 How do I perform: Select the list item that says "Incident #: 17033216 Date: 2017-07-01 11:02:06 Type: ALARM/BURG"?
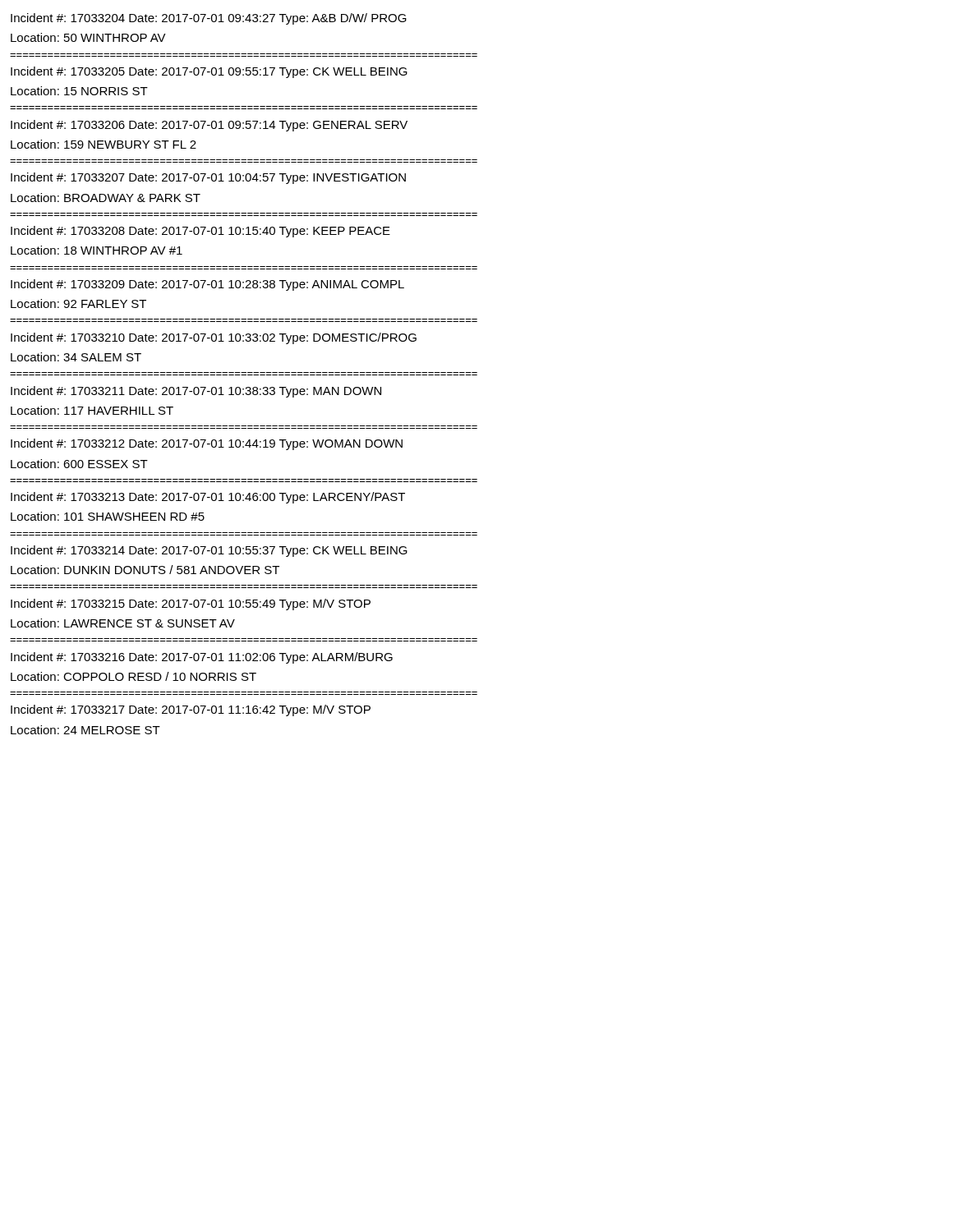[202, 658]
